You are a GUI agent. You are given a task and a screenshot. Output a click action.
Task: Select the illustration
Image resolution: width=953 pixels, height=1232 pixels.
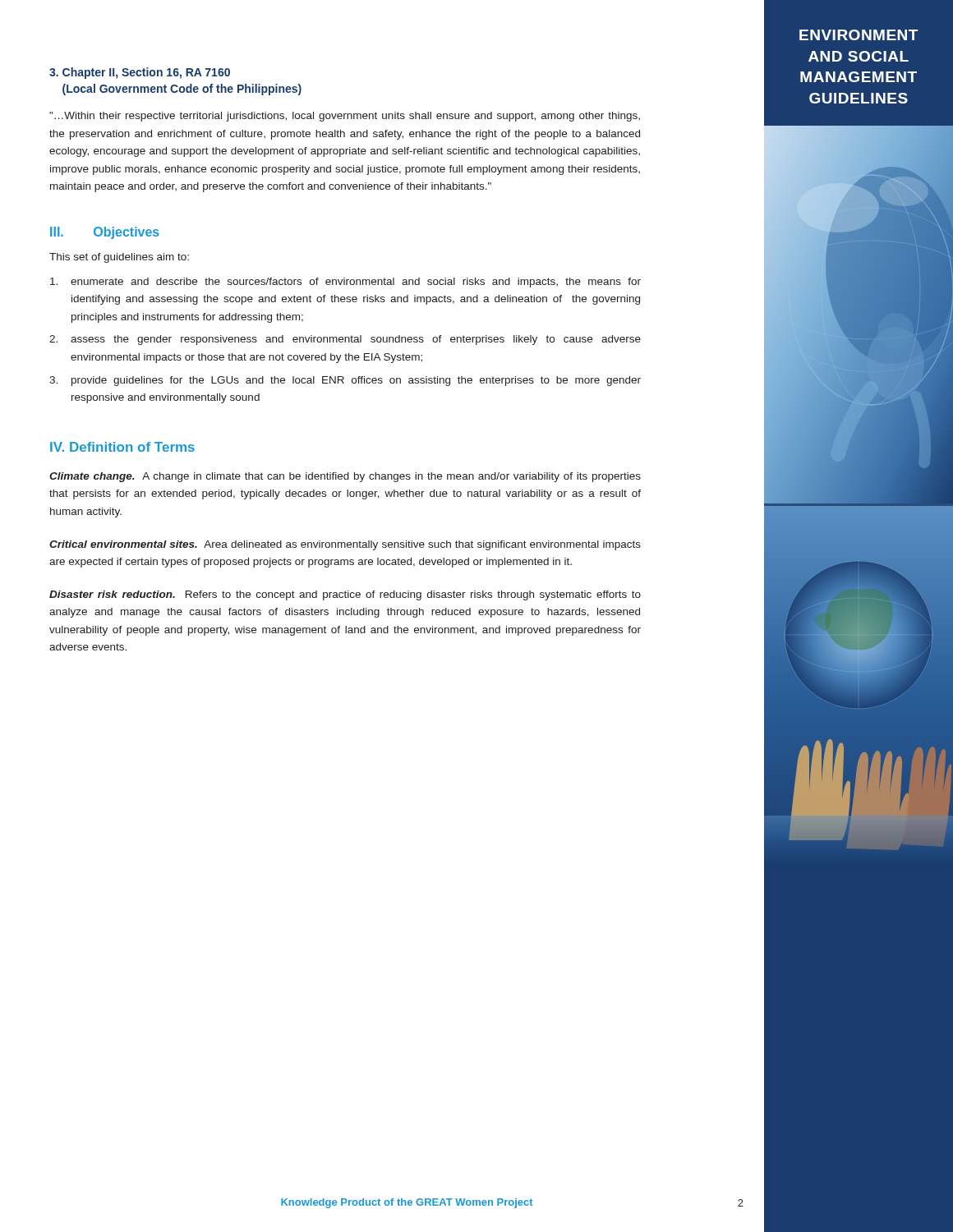pyautogui.click(x=859, y=679)
